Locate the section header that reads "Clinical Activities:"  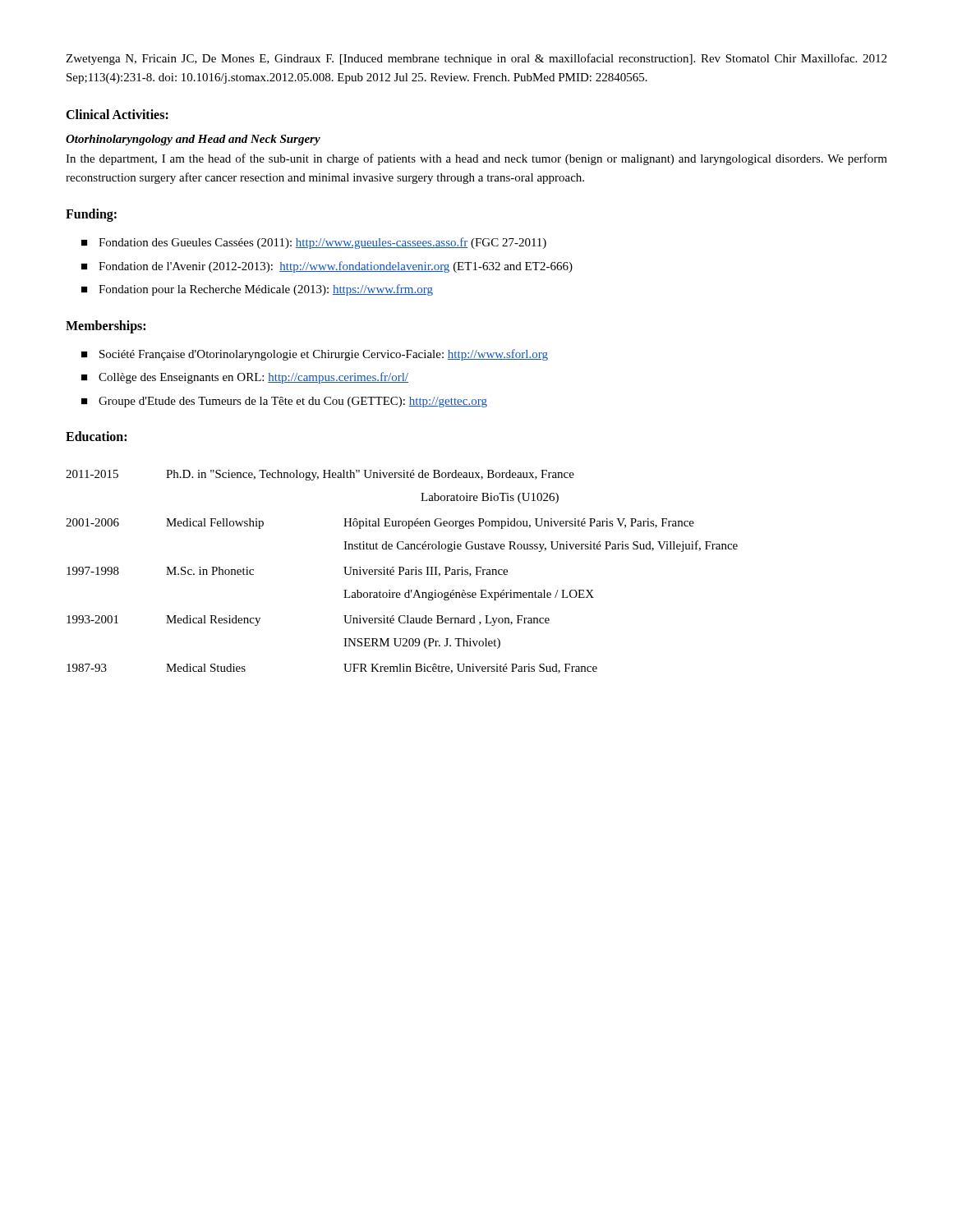tap(117, 114)
